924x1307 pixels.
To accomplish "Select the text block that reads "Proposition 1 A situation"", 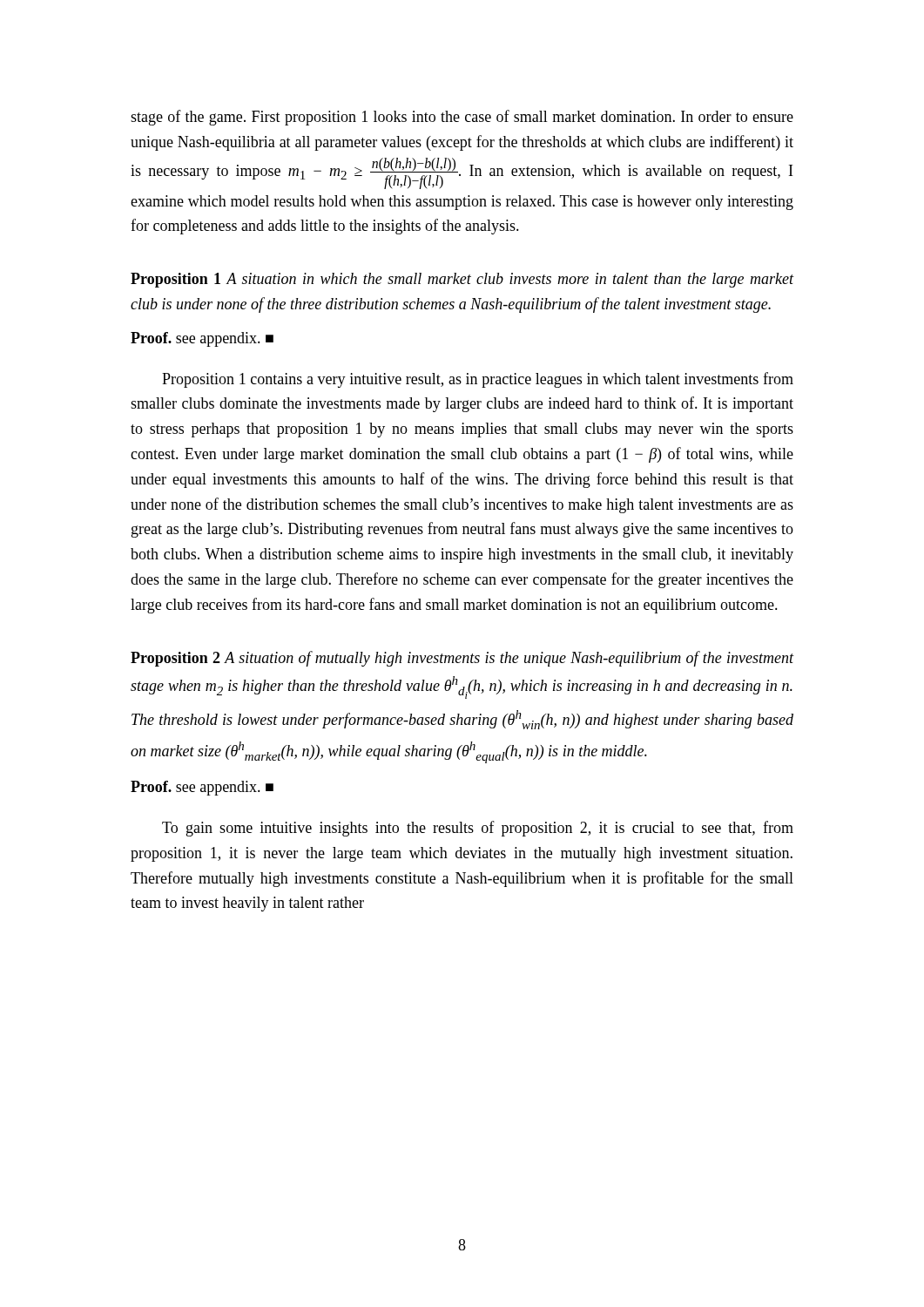I will pyautogui.click(x=462, y=292).
